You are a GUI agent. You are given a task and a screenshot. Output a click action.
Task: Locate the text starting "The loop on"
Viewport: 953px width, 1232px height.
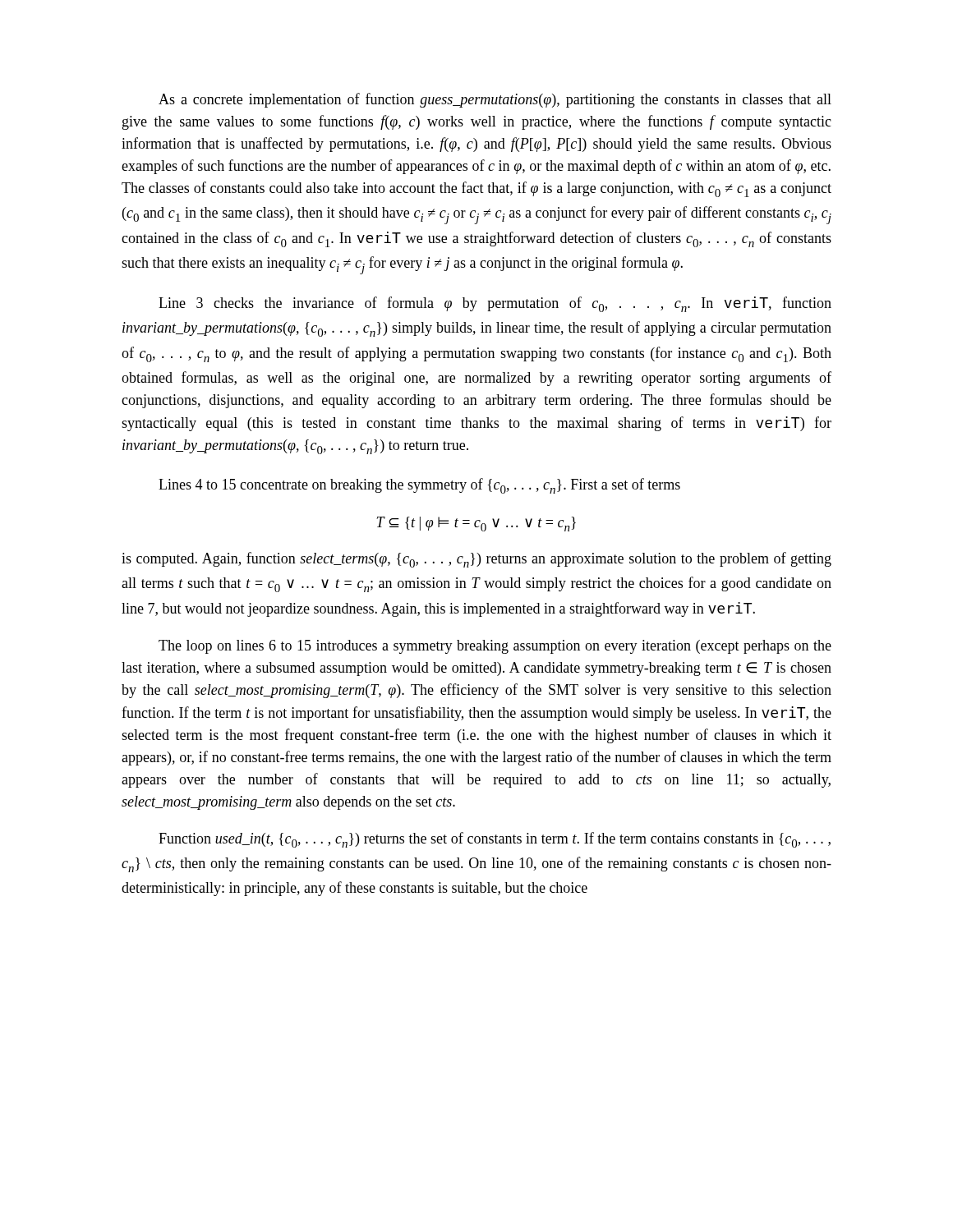pyautogui.click(x=476, y=724)
